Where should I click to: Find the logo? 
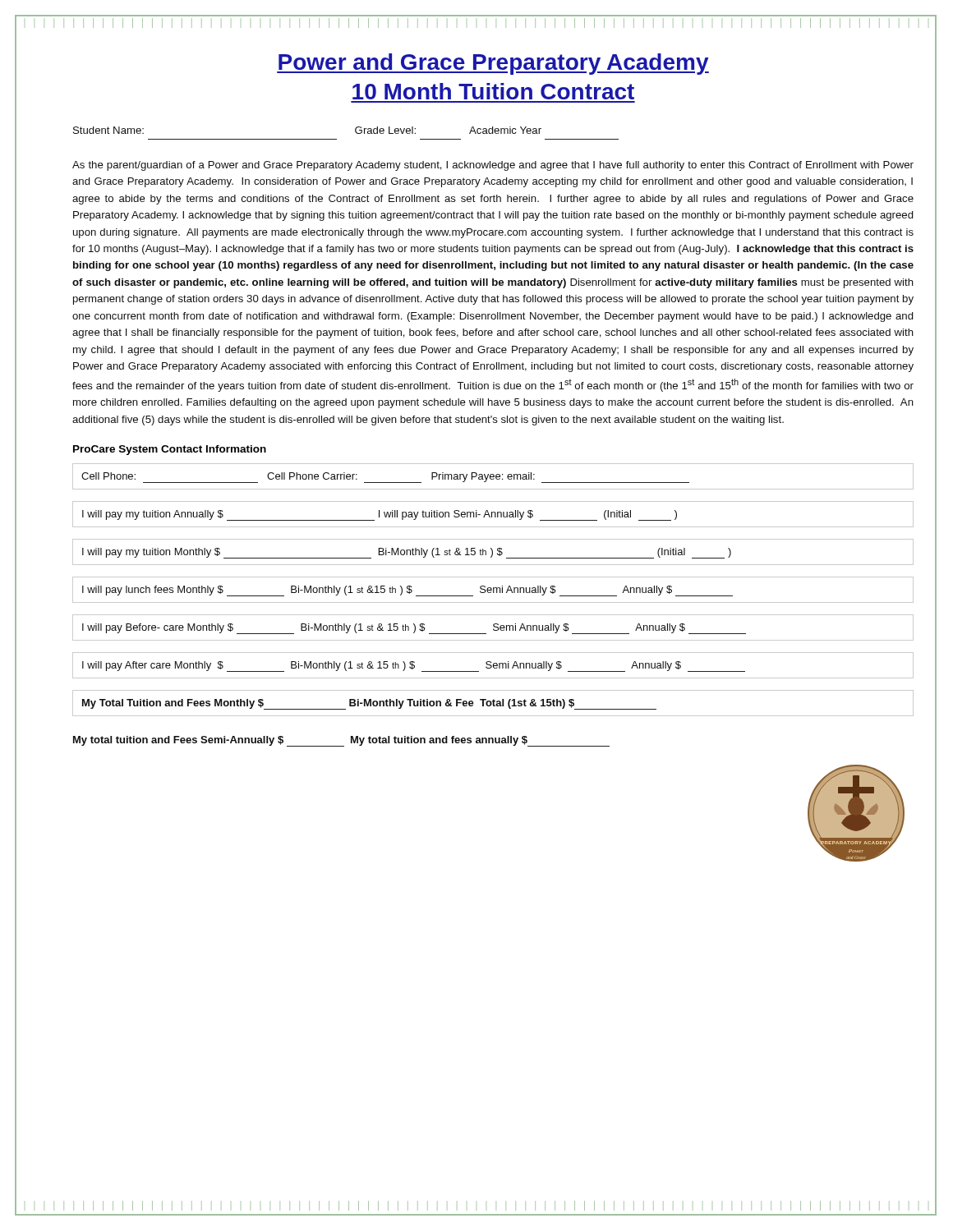coord(493,813)
